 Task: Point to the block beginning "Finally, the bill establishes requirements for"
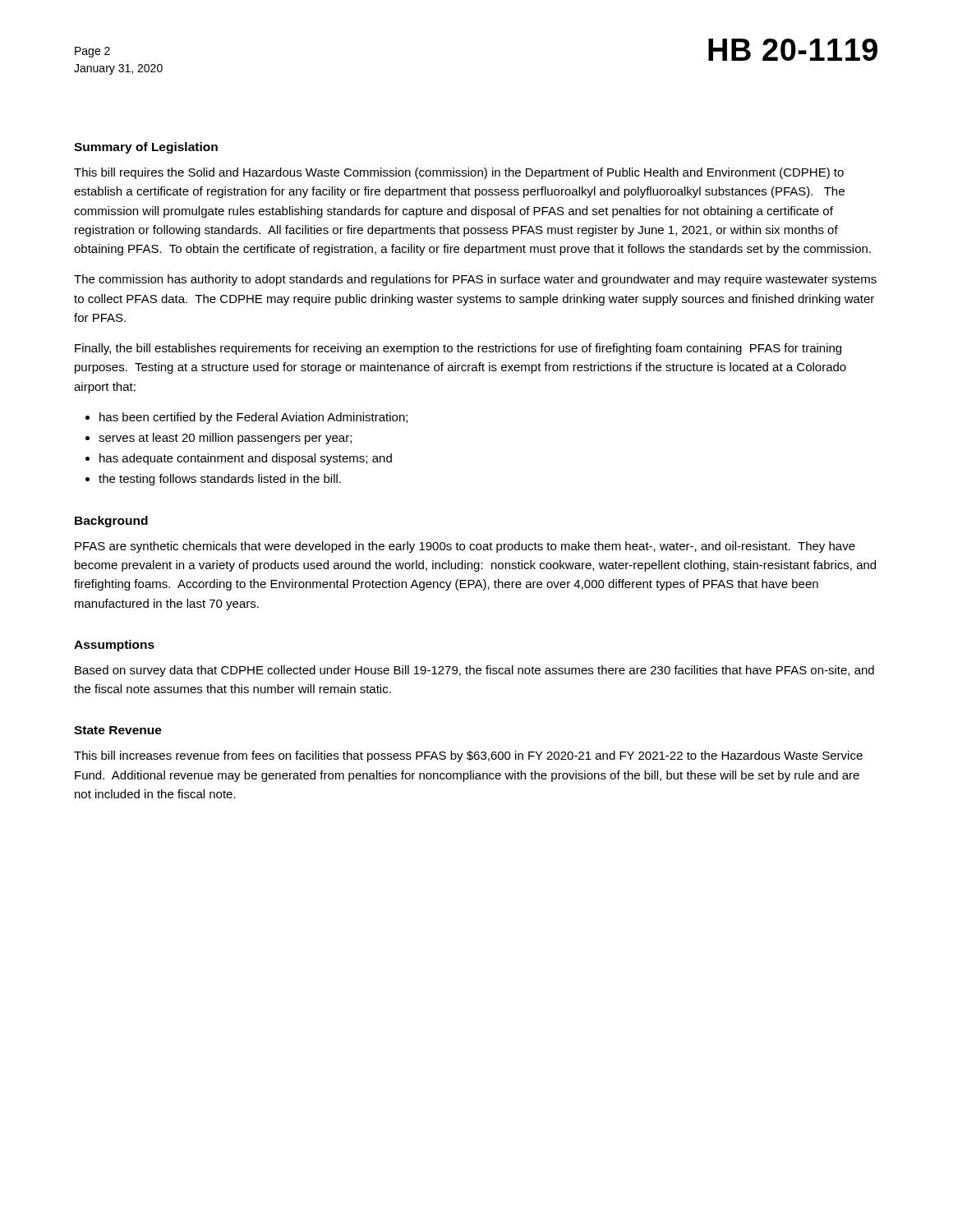pos(460,367)
